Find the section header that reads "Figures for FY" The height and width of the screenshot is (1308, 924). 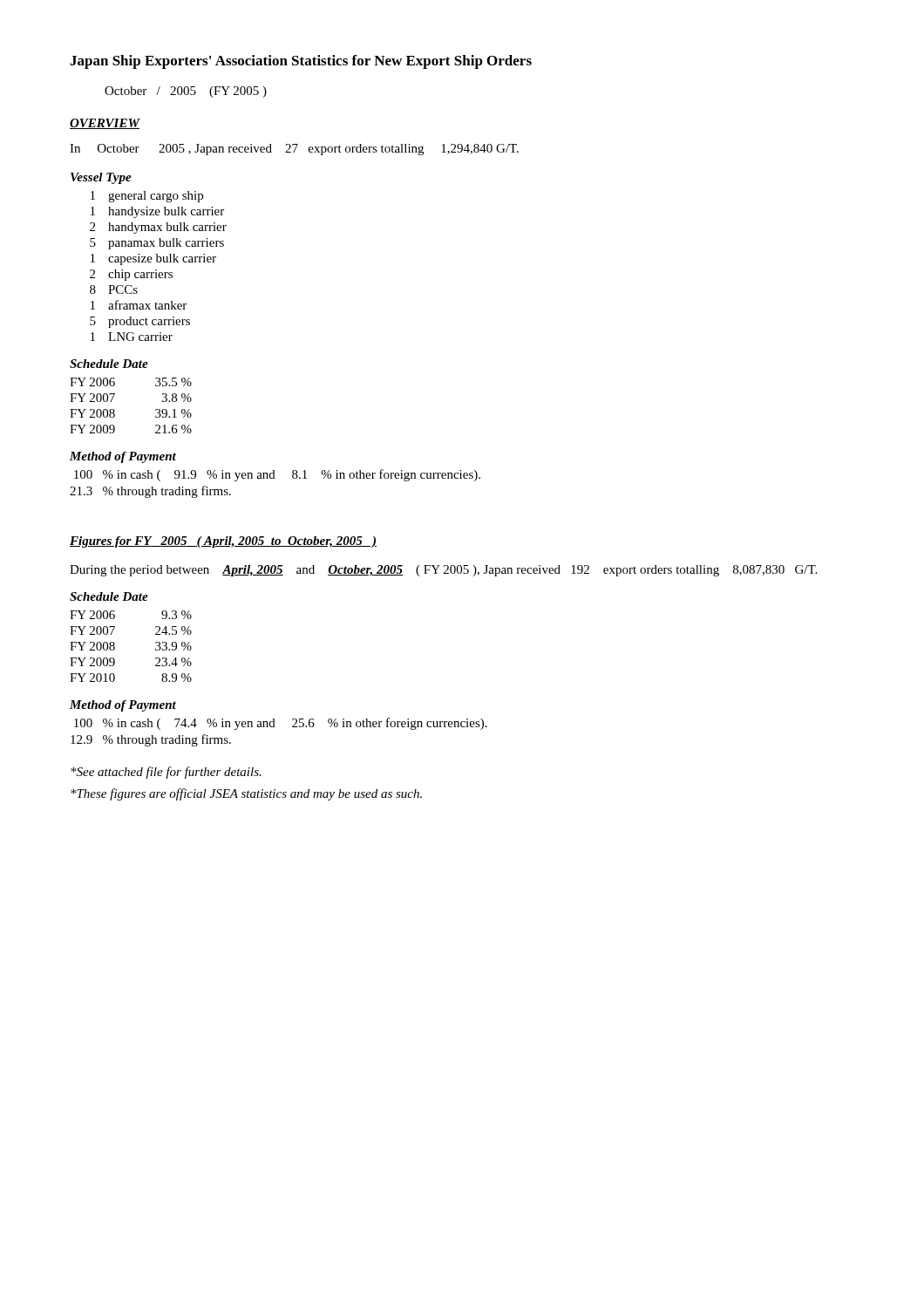coord(223,541)
